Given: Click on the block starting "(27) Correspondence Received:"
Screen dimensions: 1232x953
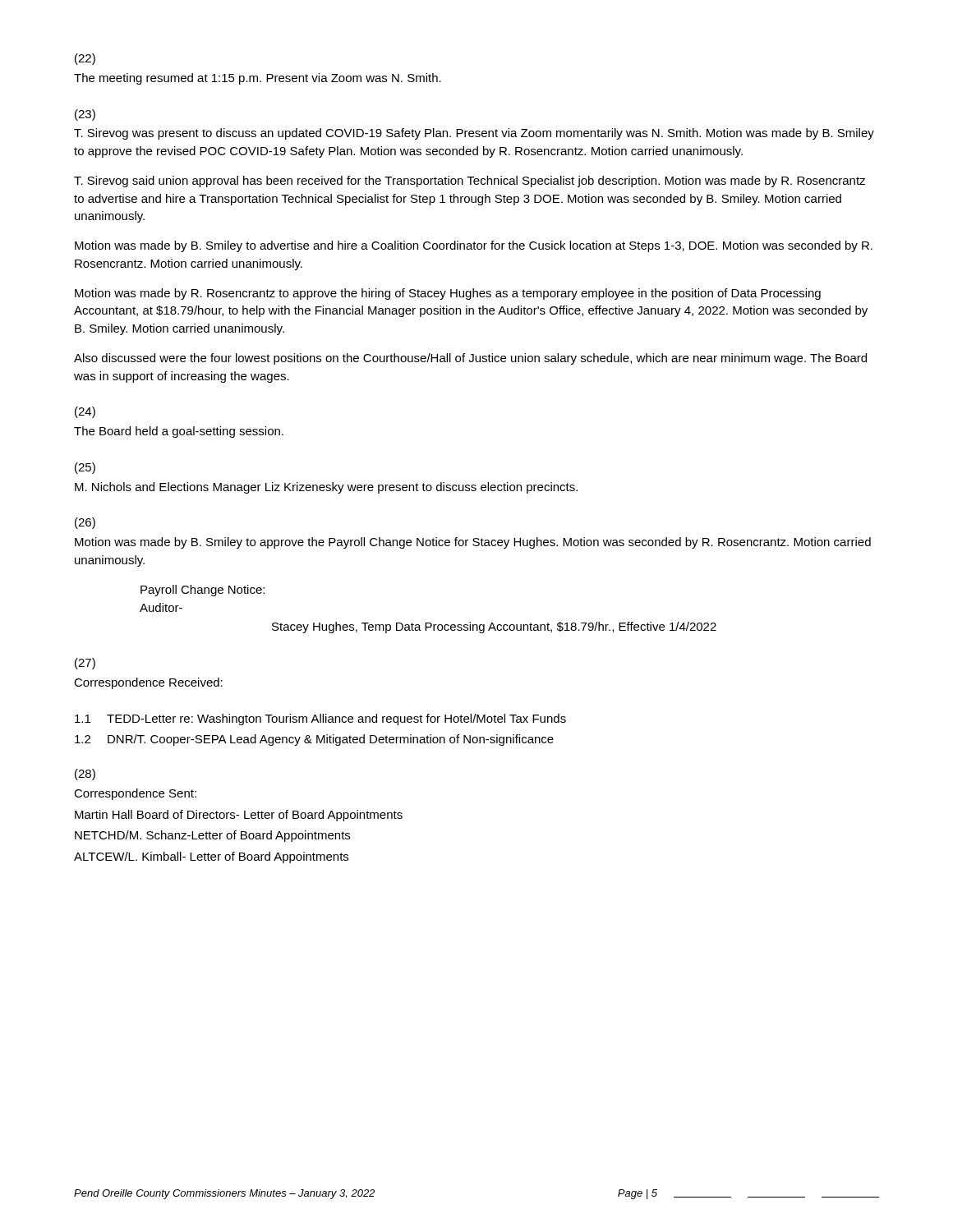Looking at the screenshot, I should click(85, 664).
